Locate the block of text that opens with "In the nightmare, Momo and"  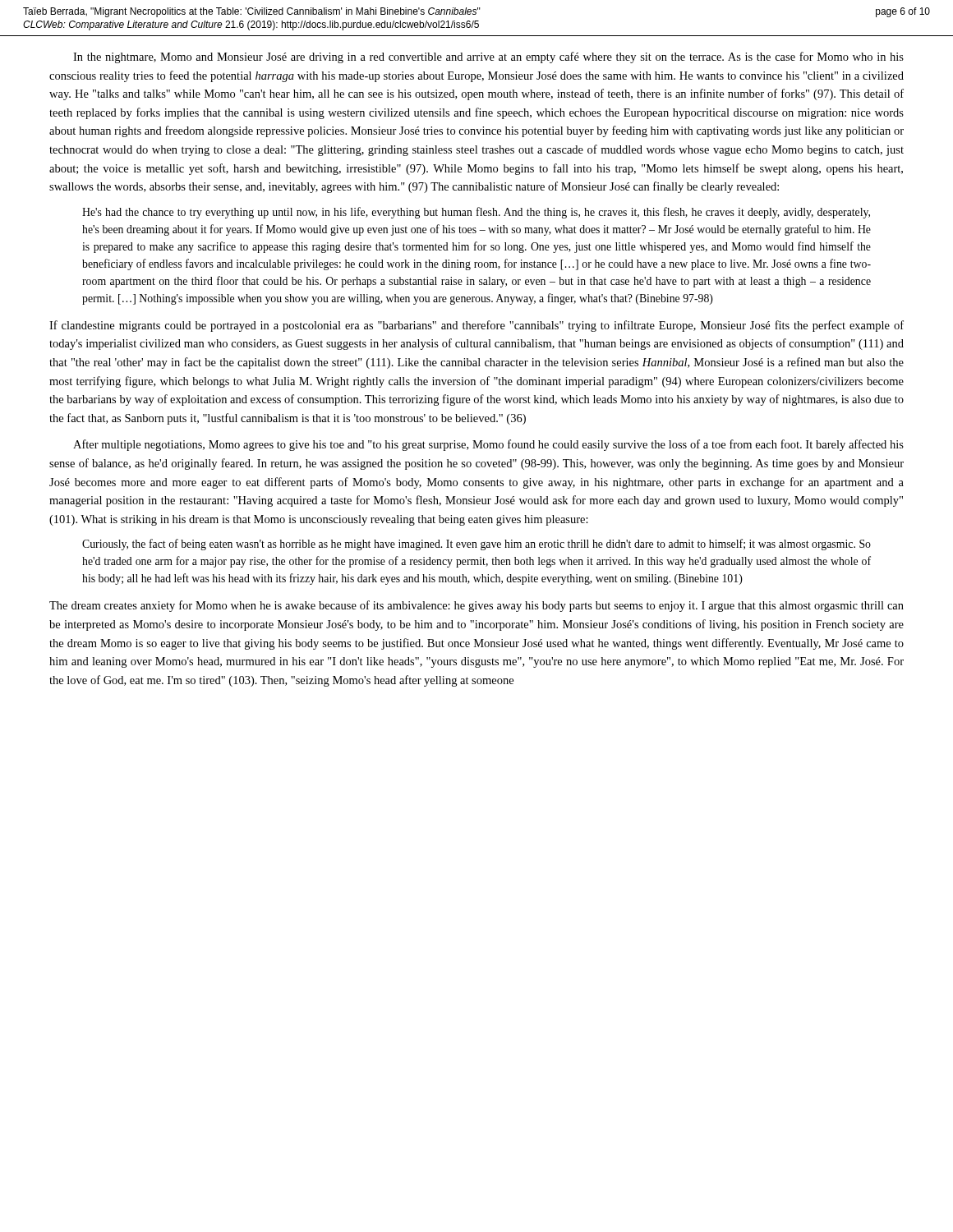pyautogui.click(x=476, y=122)
